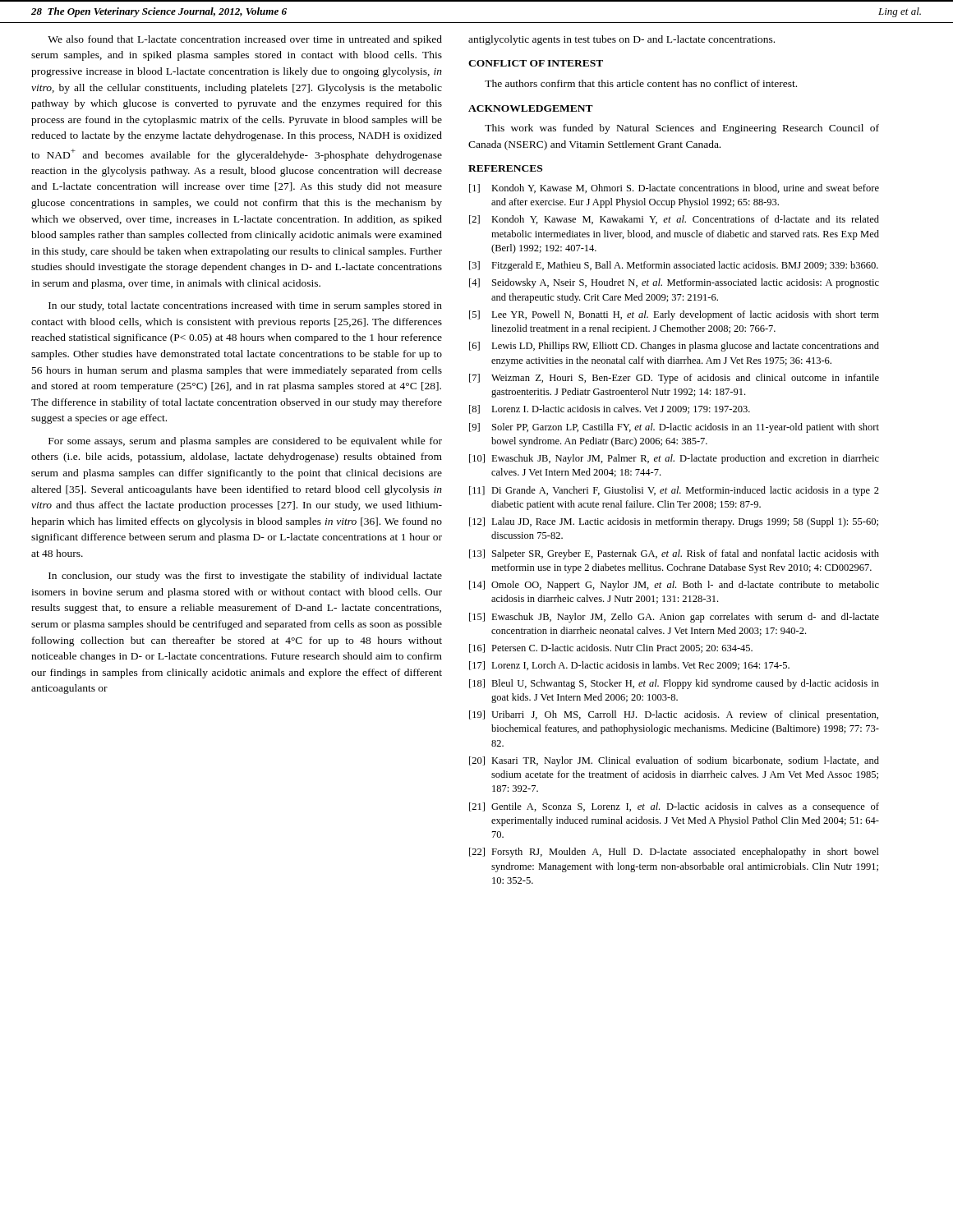This screenshot has height=1232, width=953.
Task: Click on the text block that says "The authors confirm that this article content has"
Action: [x=674, y=84]
